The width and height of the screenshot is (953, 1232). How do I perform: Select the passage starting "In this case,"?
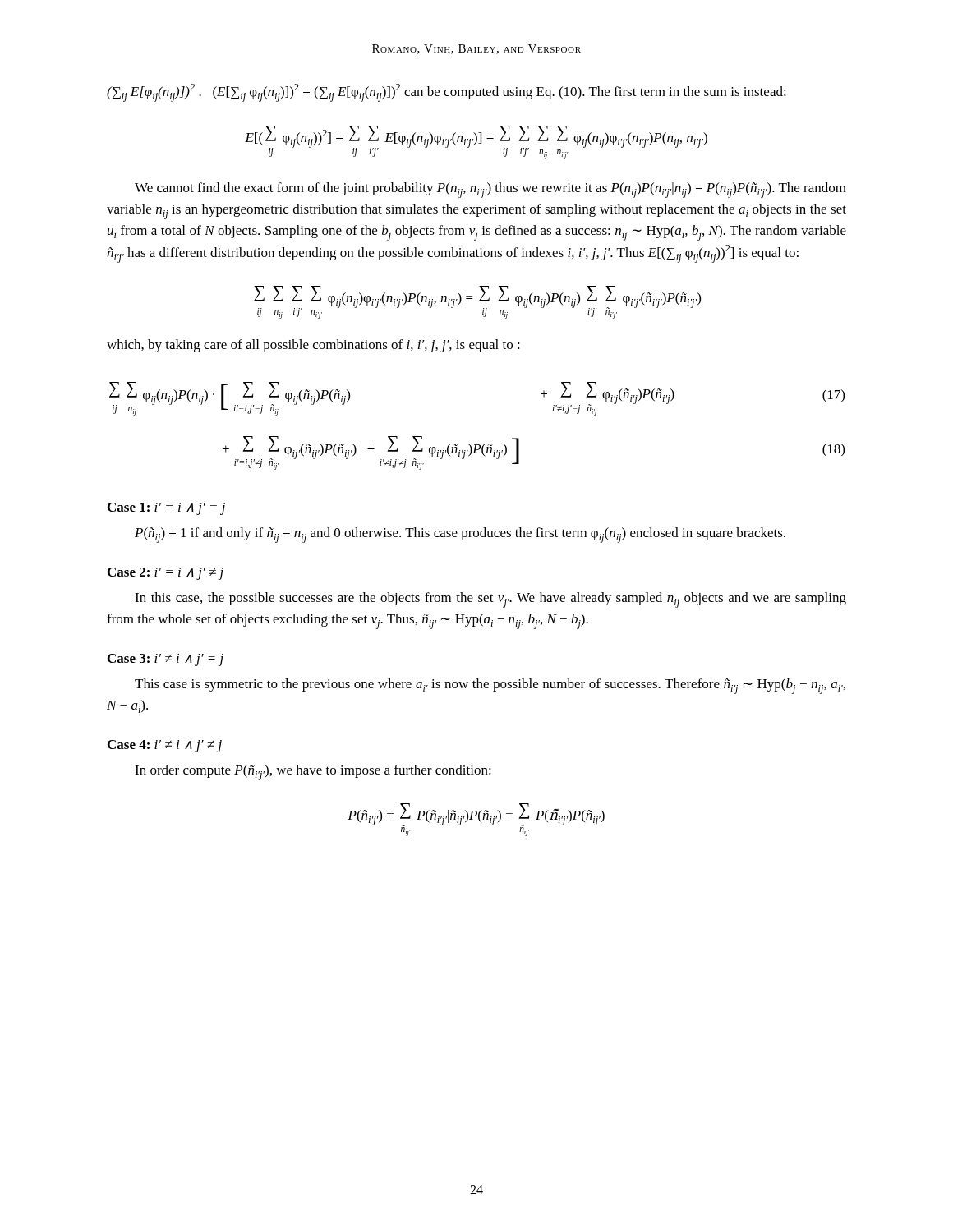point(476,609)
